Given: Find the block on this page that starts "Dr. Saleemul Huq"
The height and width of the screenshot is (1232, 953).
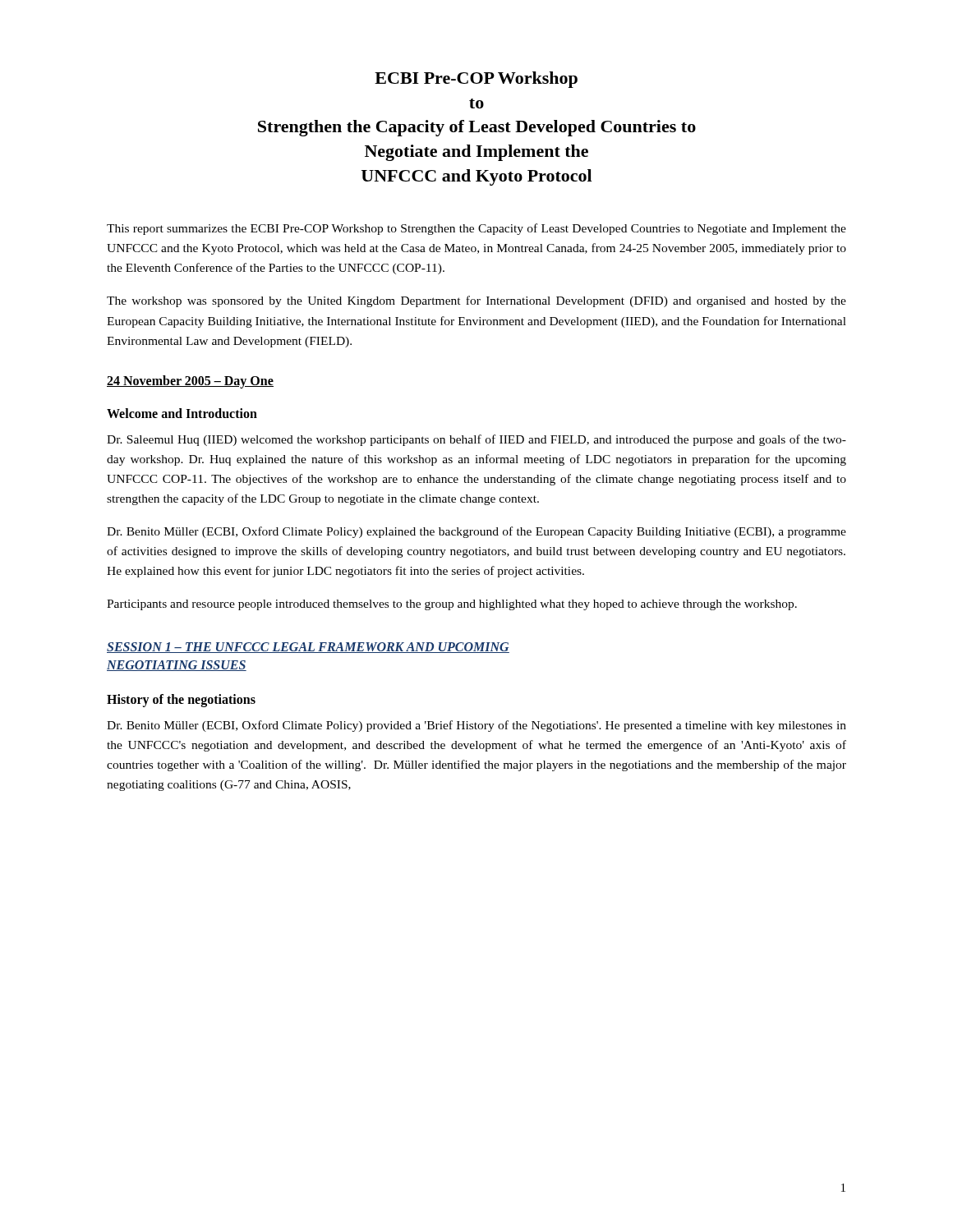Looking at the screenshot, I should pyautogui.click(x=476, y=468).
